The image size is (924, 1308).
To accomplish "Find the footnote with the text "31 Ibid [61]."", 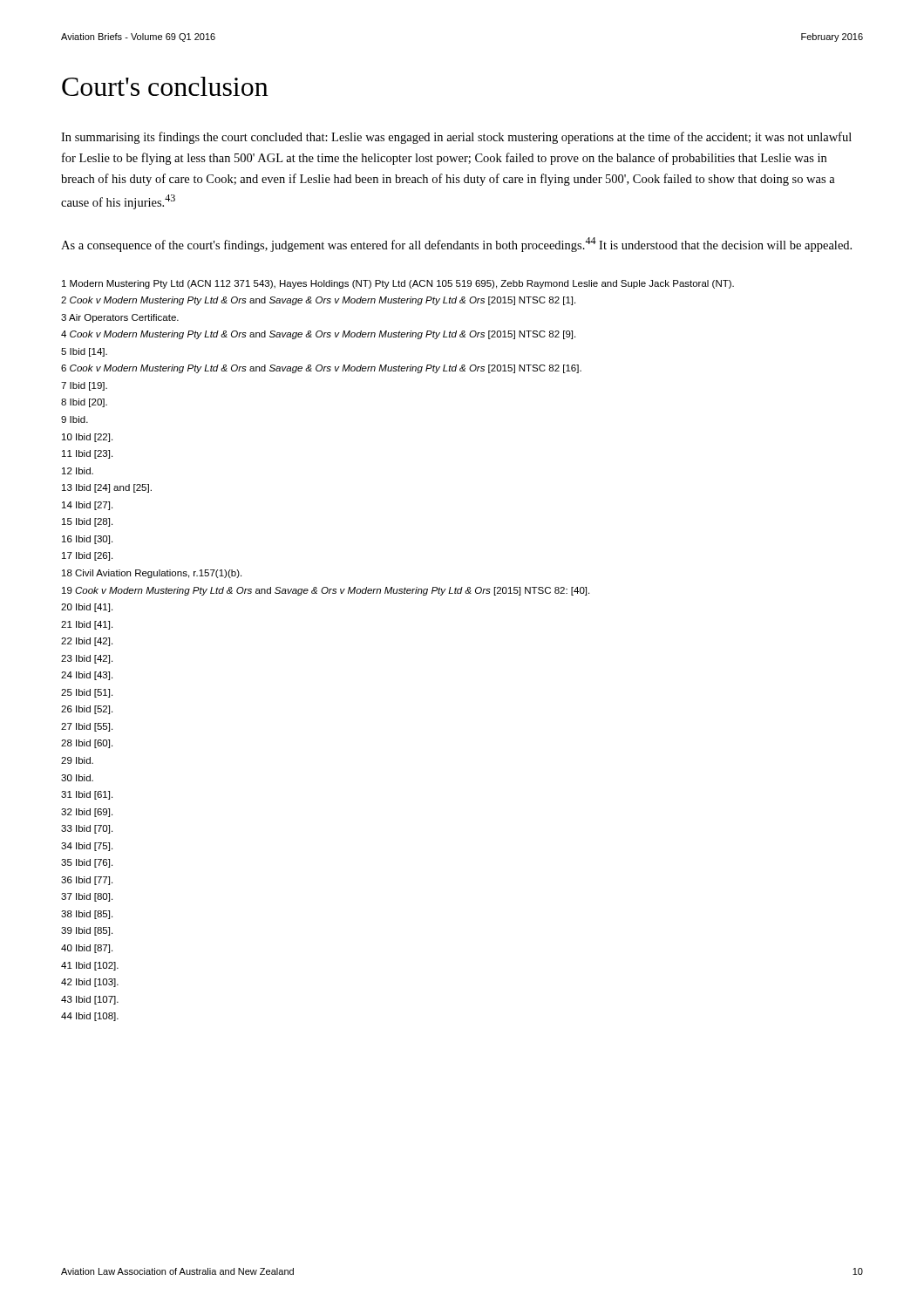I will pos(87,795).
